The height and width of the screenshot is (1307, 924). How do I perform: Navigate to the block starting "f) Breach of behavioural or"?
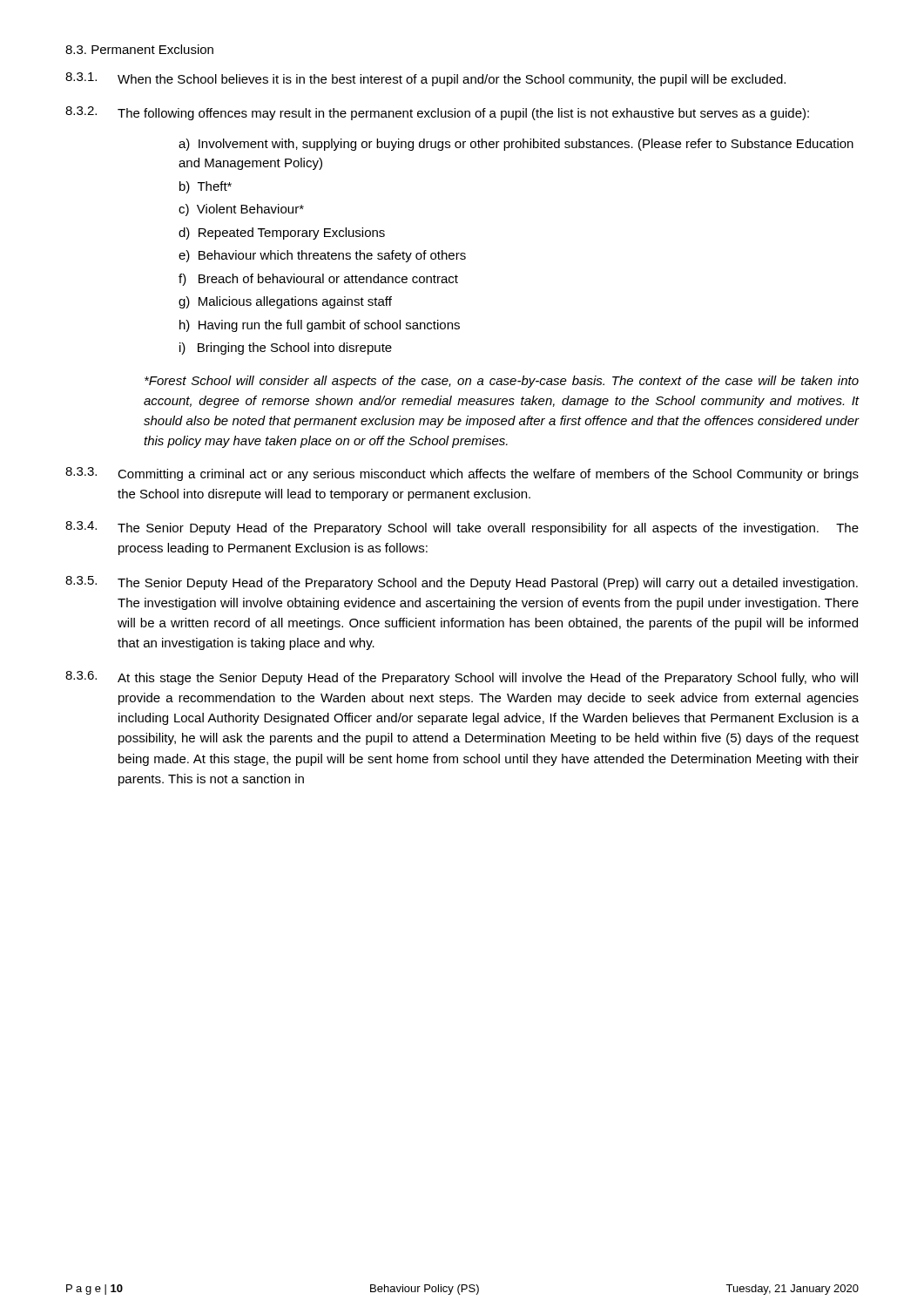(x=318, y=278)
